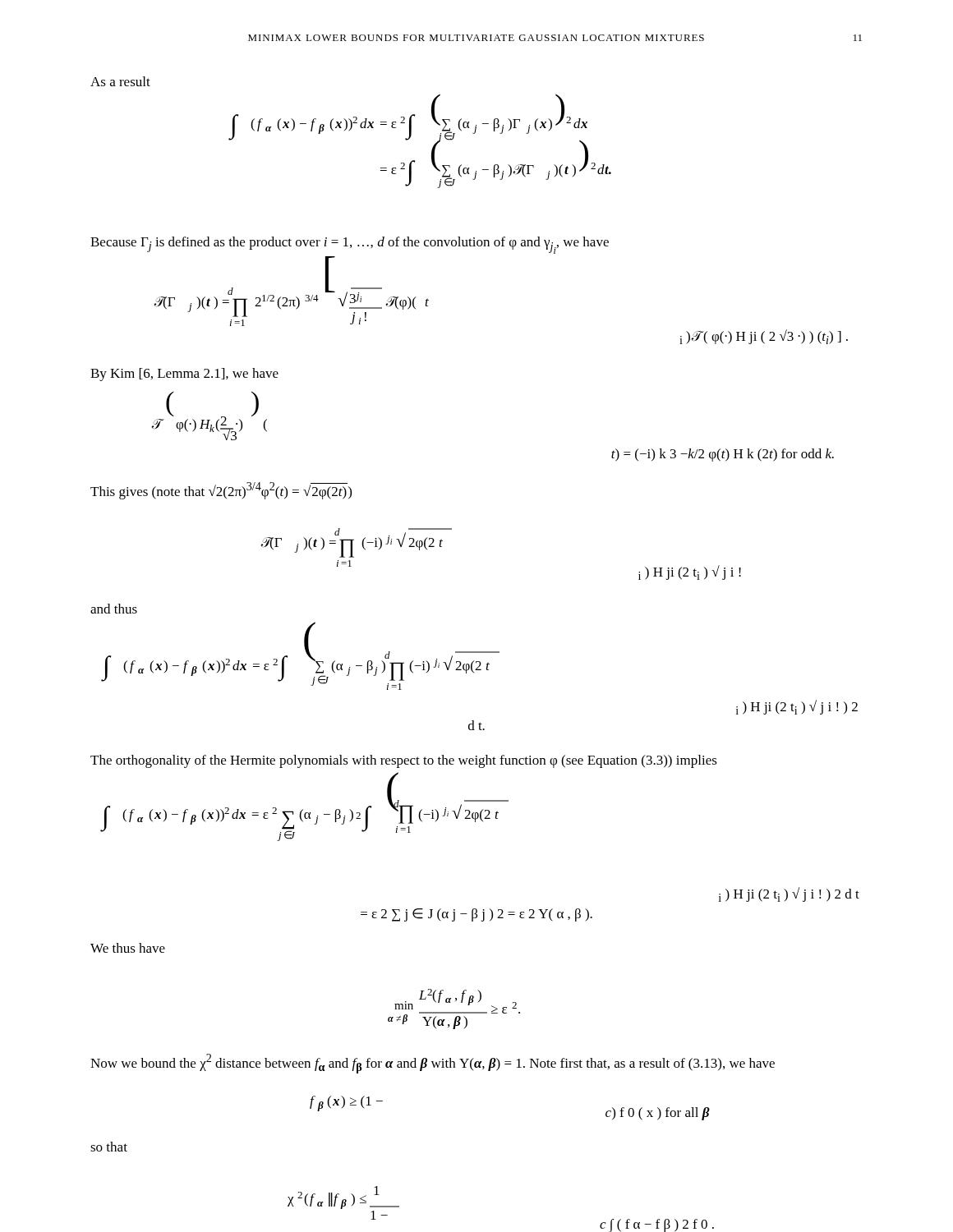The height and width of the screenshot is (1232, 953).
Task: Click on the passage starting "As a result"
Action: coord(120,82)
